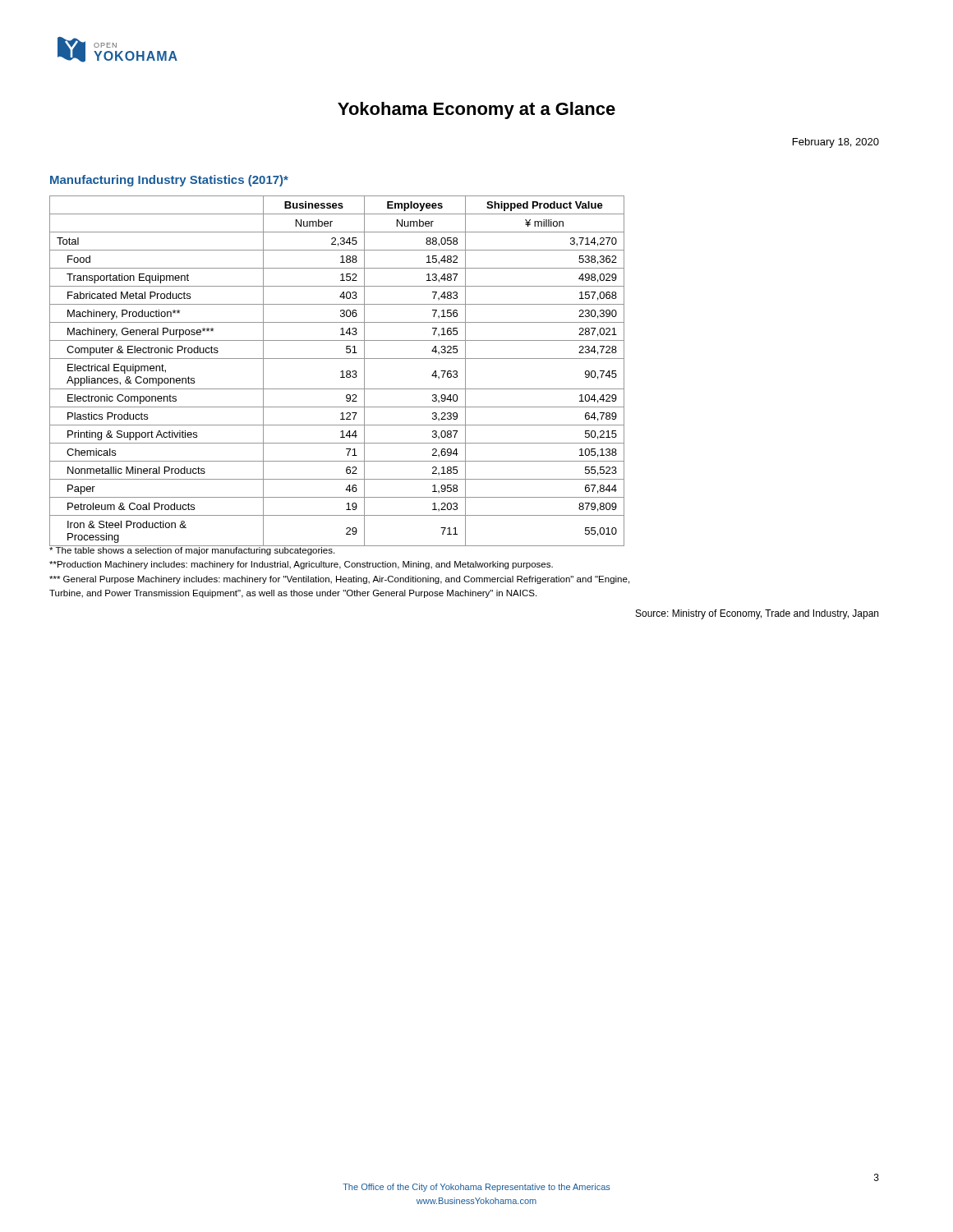Image resolution: width=953 pixels, height=1232 pixels.
Task: Point to "February 18, 2020"
Action: [x=835, y=142]
